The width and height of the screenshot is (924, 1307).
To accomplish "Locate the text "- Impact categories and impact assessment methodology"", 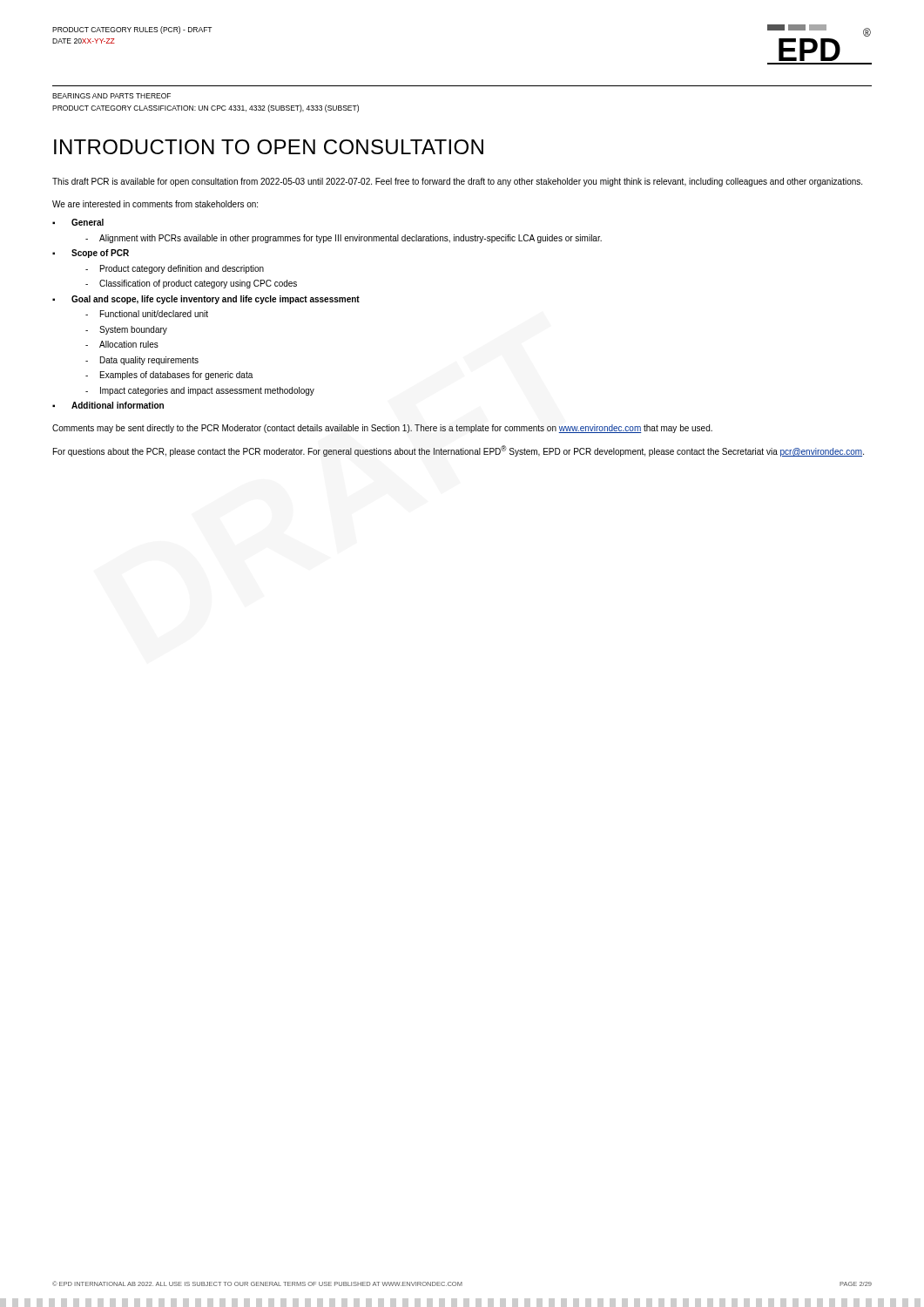I will [200, 391].
